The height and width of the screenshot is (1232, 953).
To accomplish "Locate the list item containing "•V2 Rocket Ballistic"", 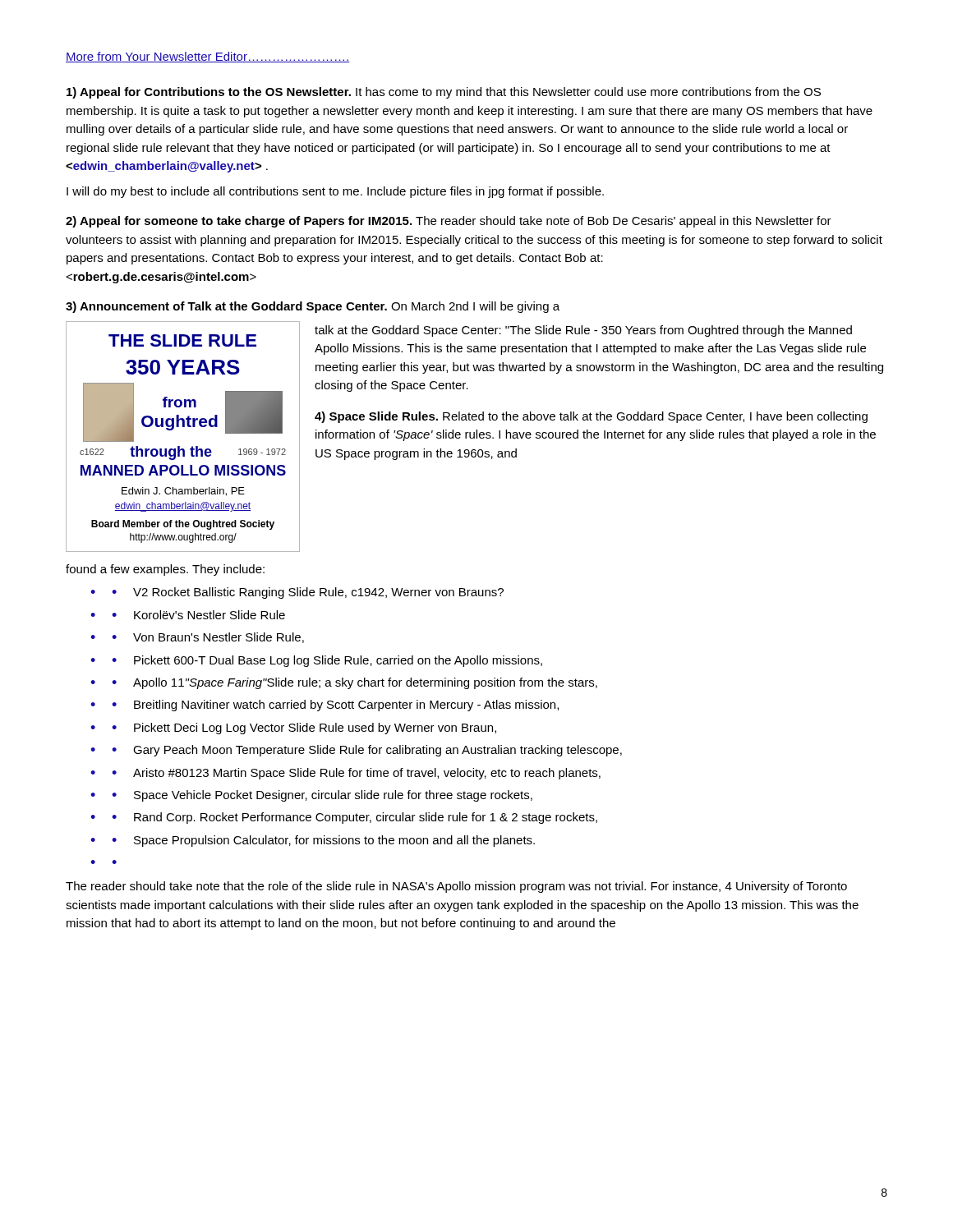I will tap(308, 593).
